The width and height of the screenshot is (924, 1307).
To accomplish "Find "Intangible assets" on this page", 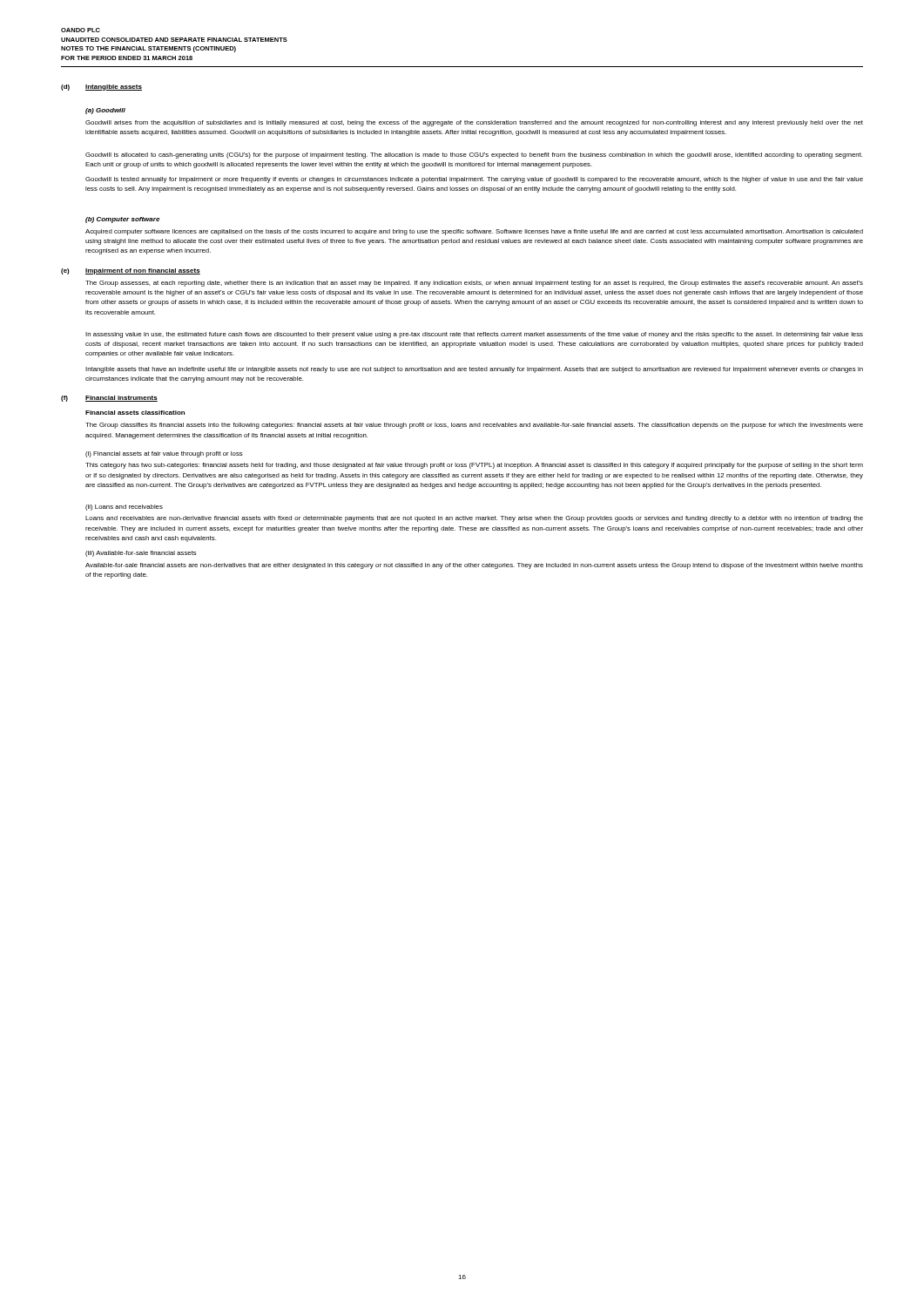I will click(x=114, y=87).
